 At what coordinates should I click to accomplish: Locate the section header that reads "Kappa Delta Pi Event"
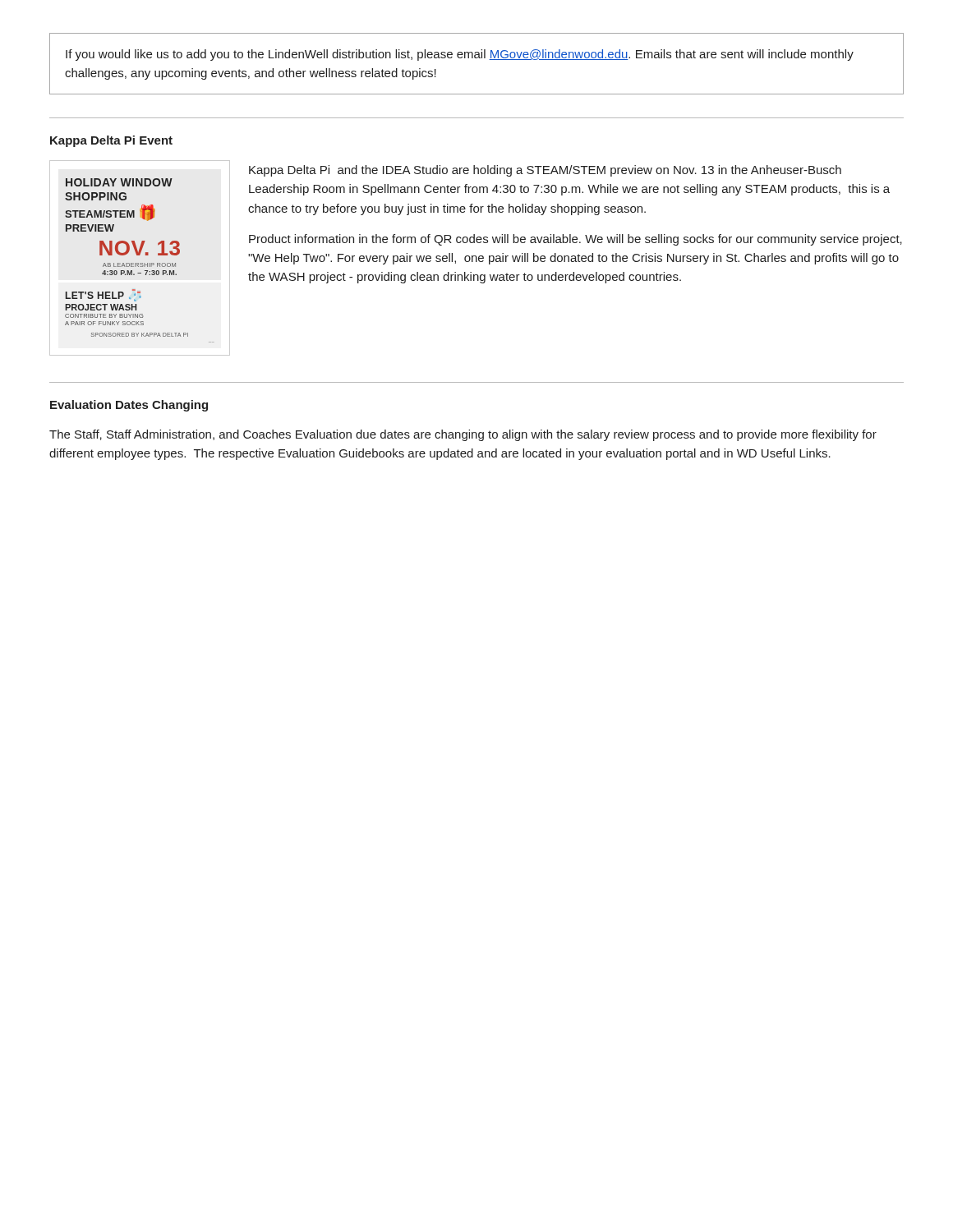111,140
